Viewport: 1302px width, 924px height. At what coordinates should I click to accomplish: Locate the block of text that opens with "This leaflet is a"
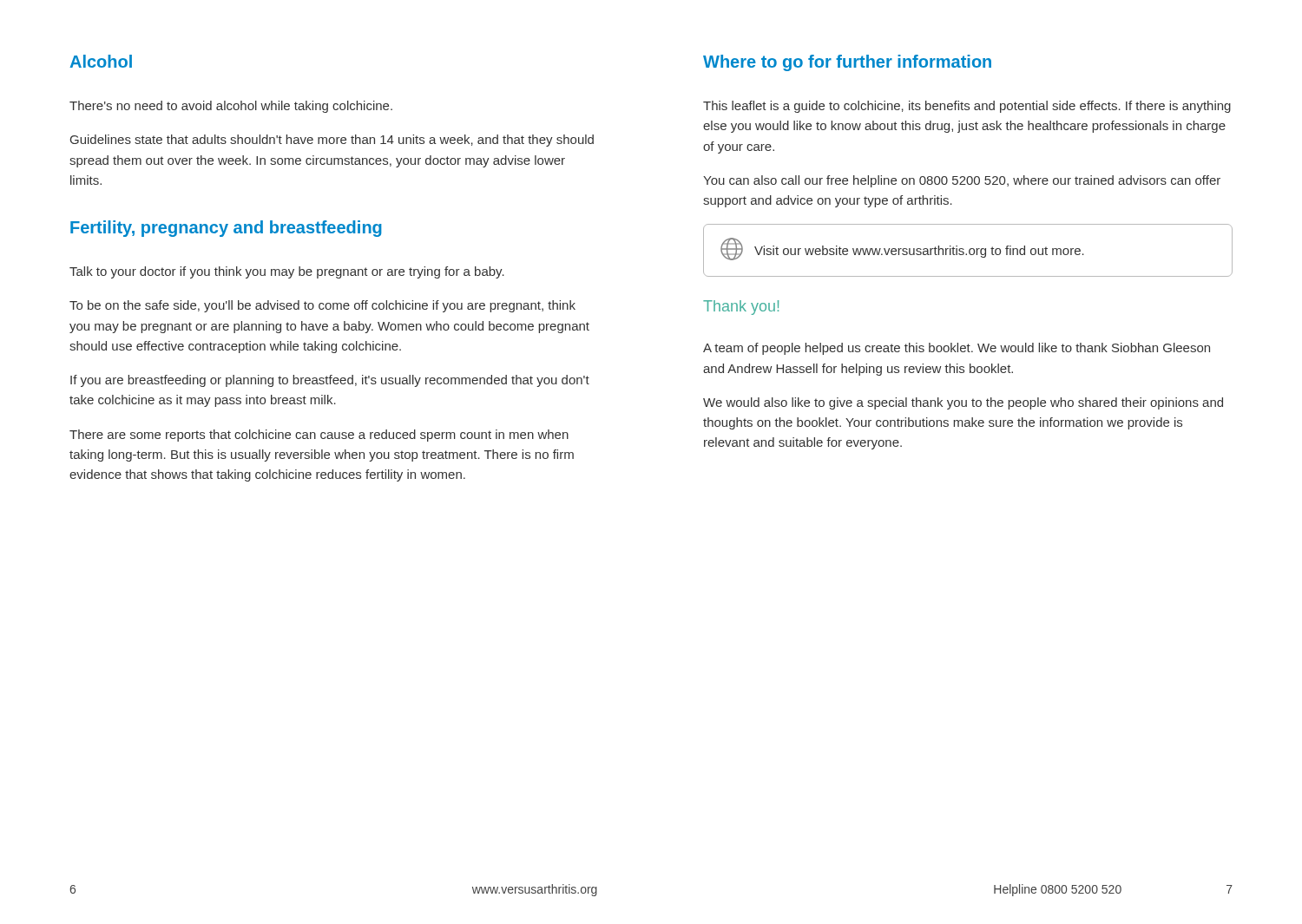pos(968,126)
